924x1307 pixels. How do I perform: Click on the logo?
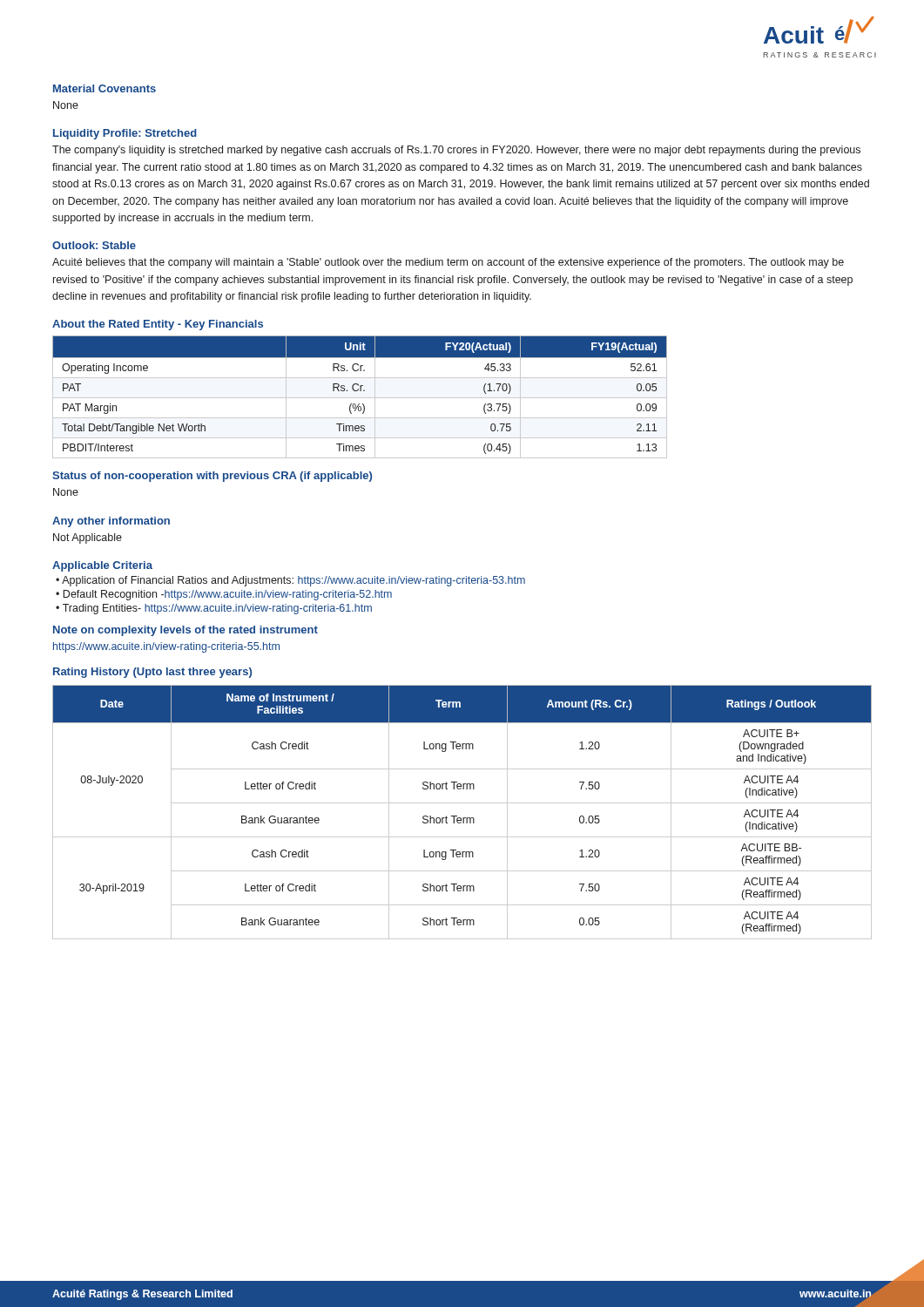click(x=819, y=43)
